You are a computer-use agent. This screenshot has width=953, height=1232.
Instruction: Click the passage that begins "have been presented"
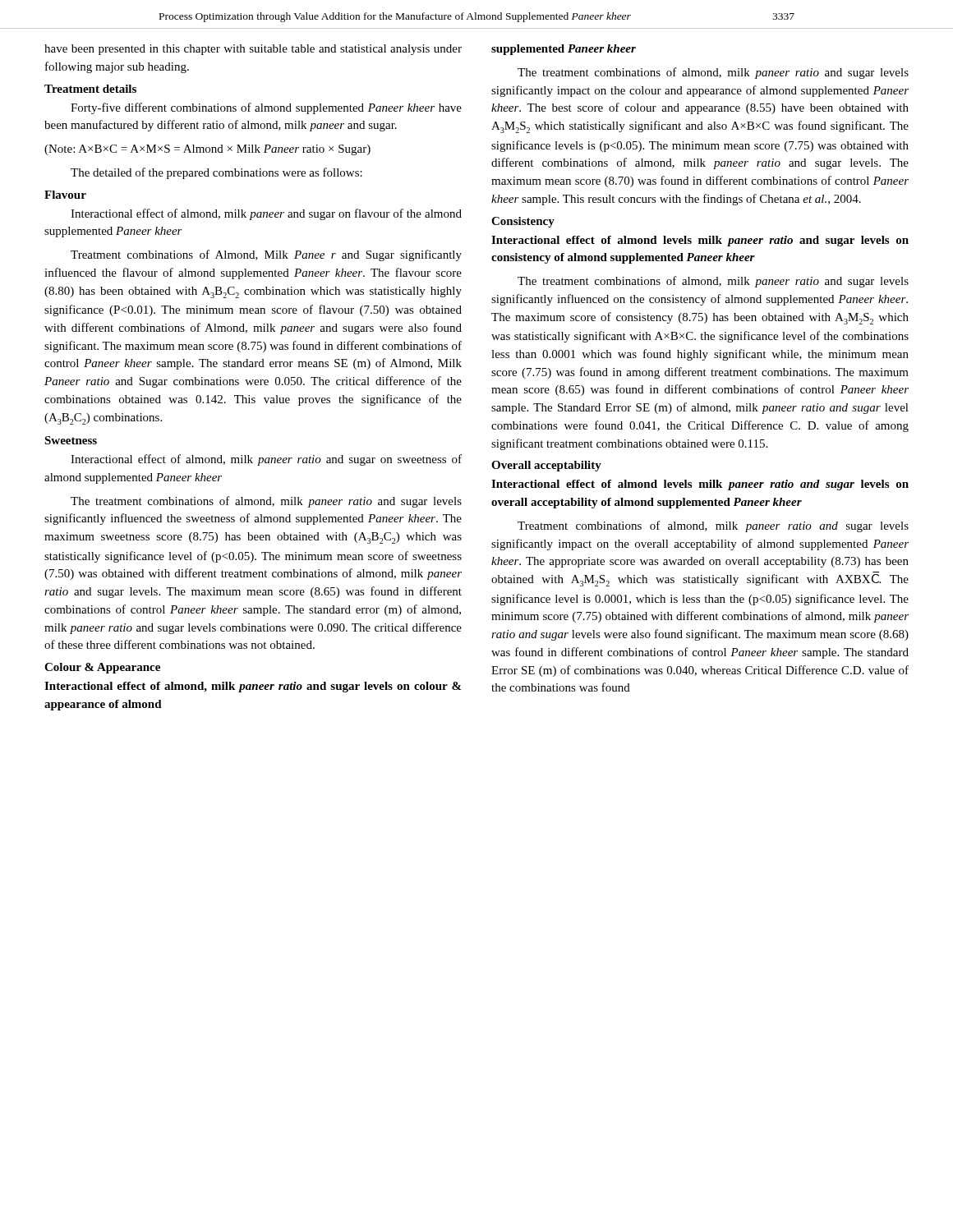pyautogui.click(x=253, y=58)
